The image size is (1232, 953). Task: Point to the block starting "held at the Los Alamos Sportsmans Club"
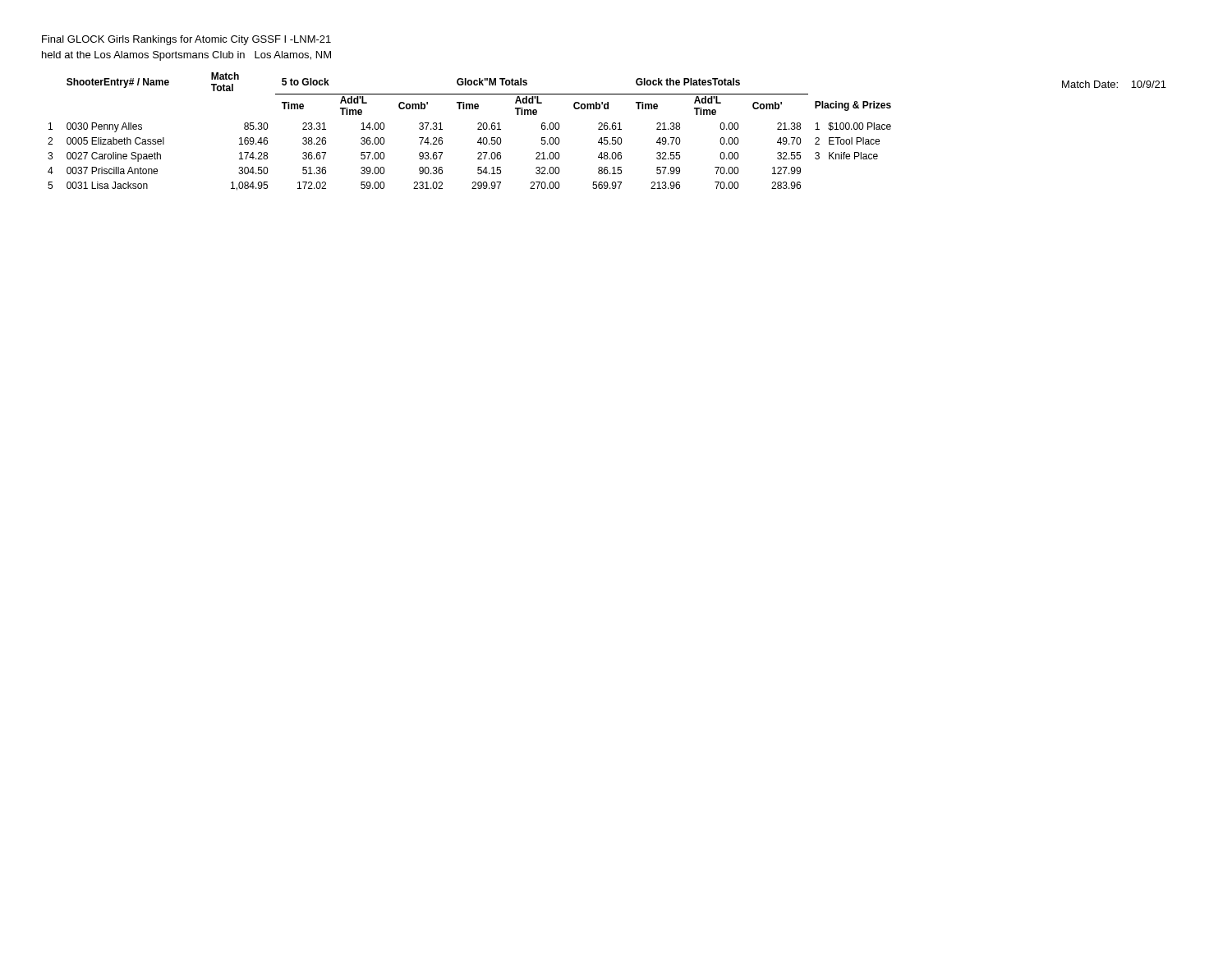(x=186, y=56)
